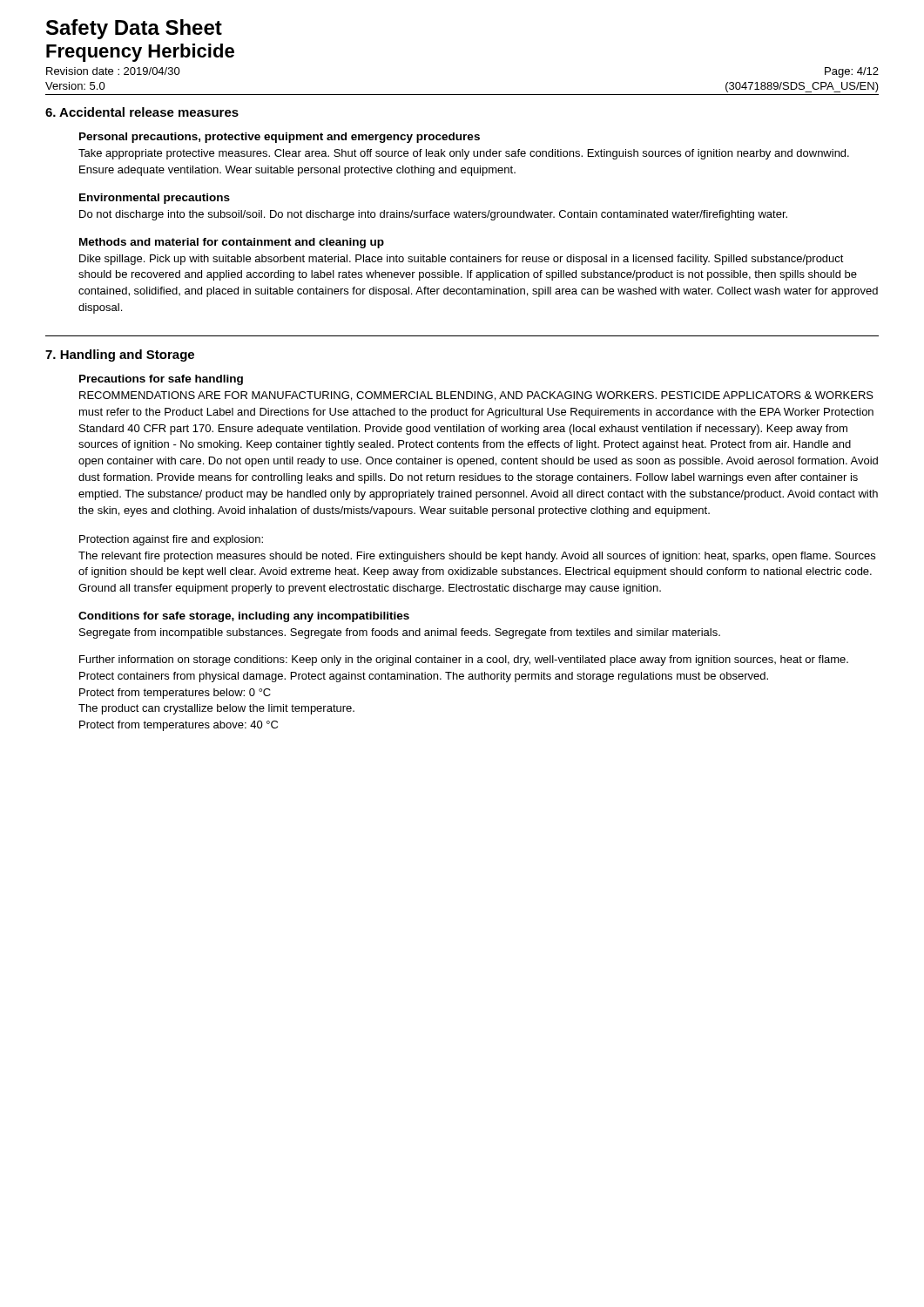Find the region starting "Environmental precautions"
The height and width of the screenshot is (1307, 924).
click(x=154, y=197)
